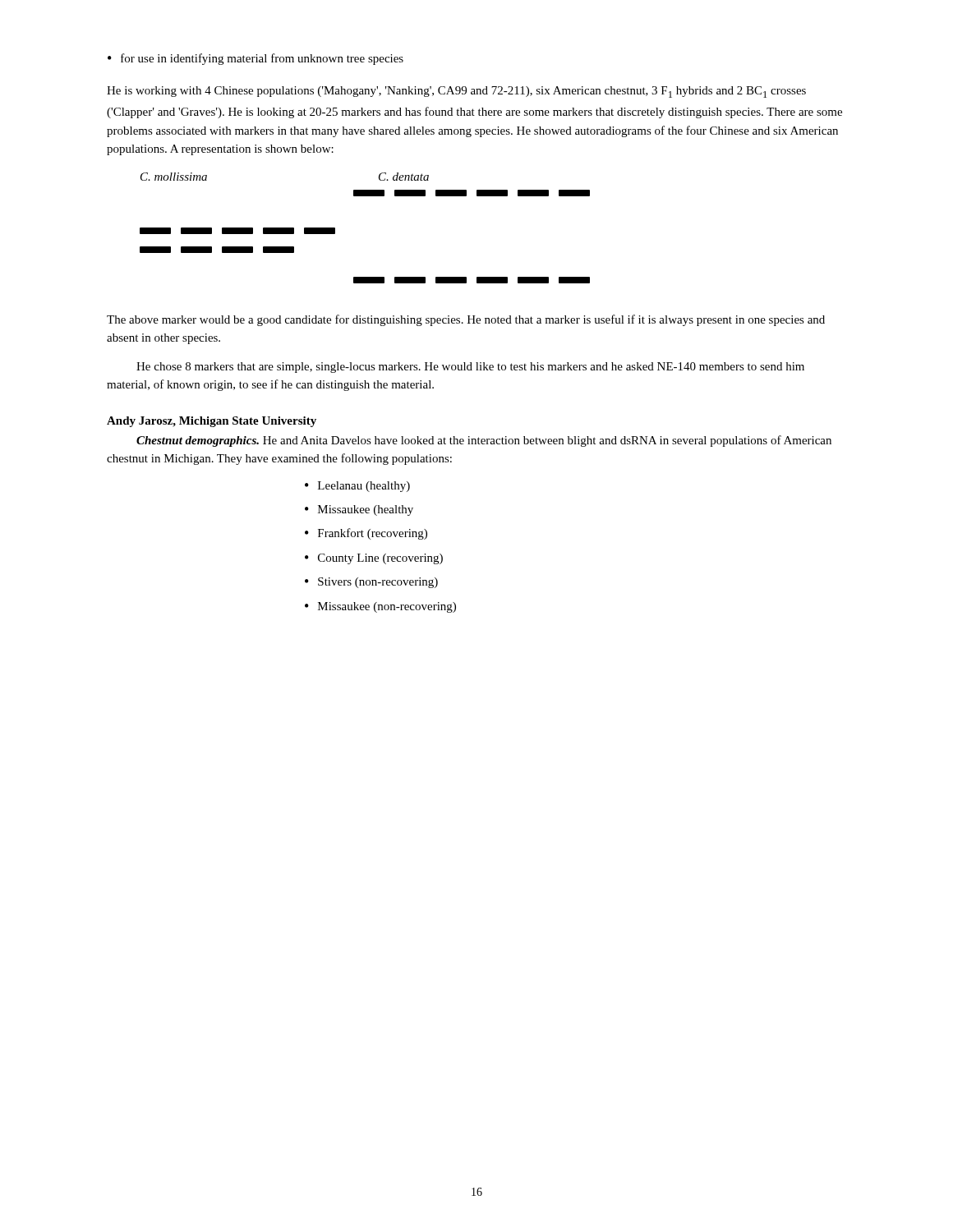Find the text block with the text "The above marker would"

click(x=466, y=328)
